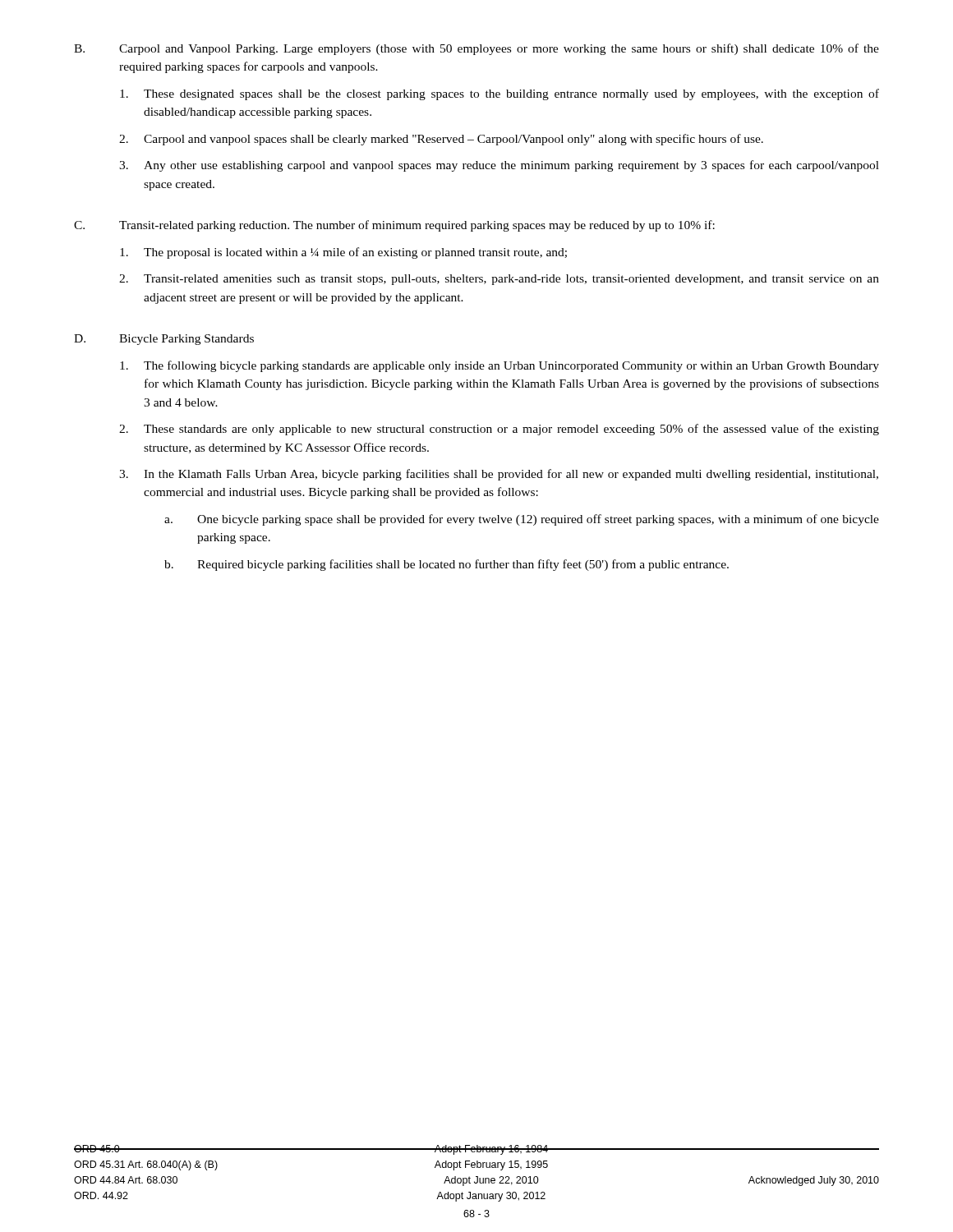
Task: Locate the list item containing "b. Required bicycle"
Action: tap(522, 564)
